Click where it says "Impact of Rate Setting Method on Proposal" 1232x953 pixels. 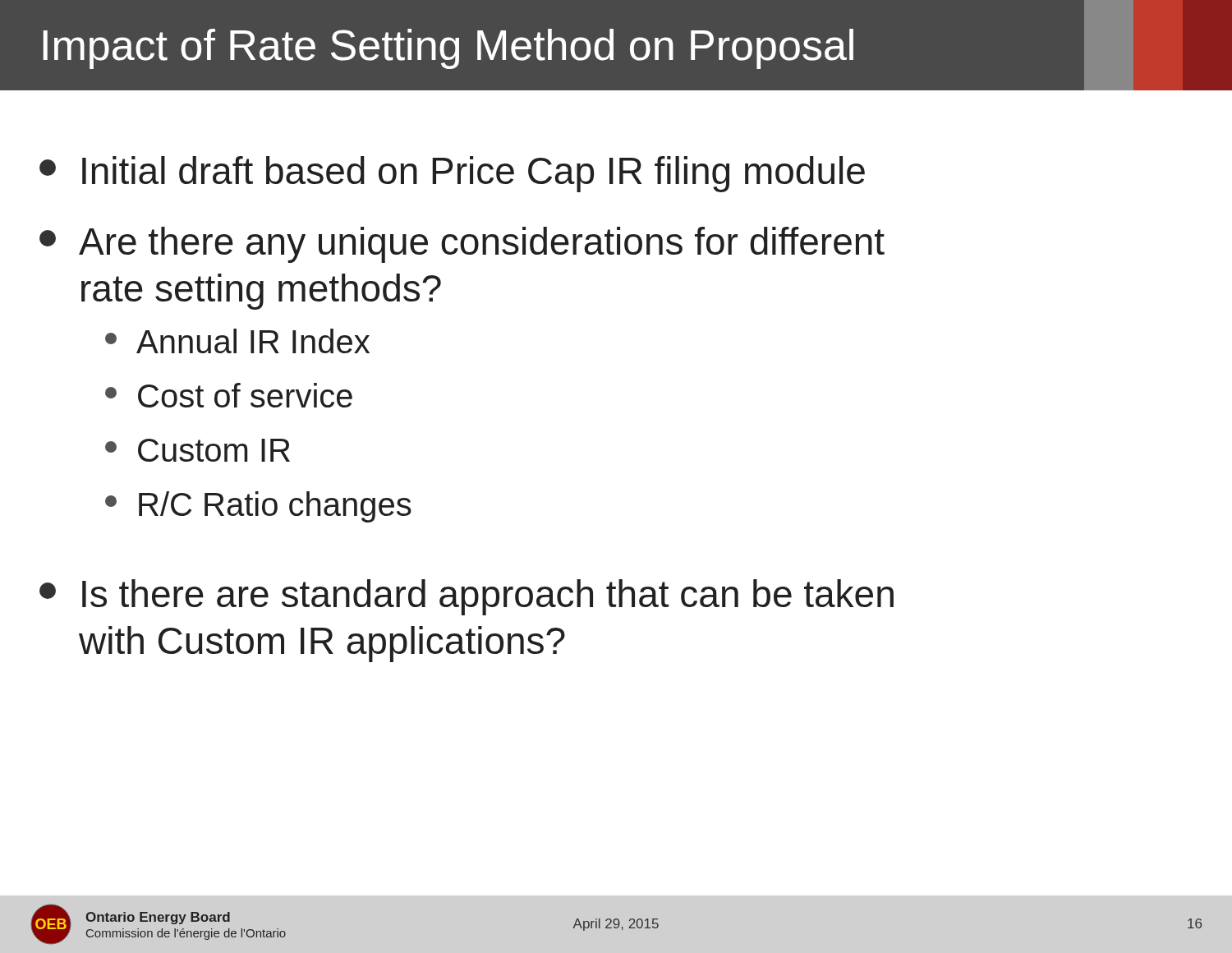click(x=448, y=45)
